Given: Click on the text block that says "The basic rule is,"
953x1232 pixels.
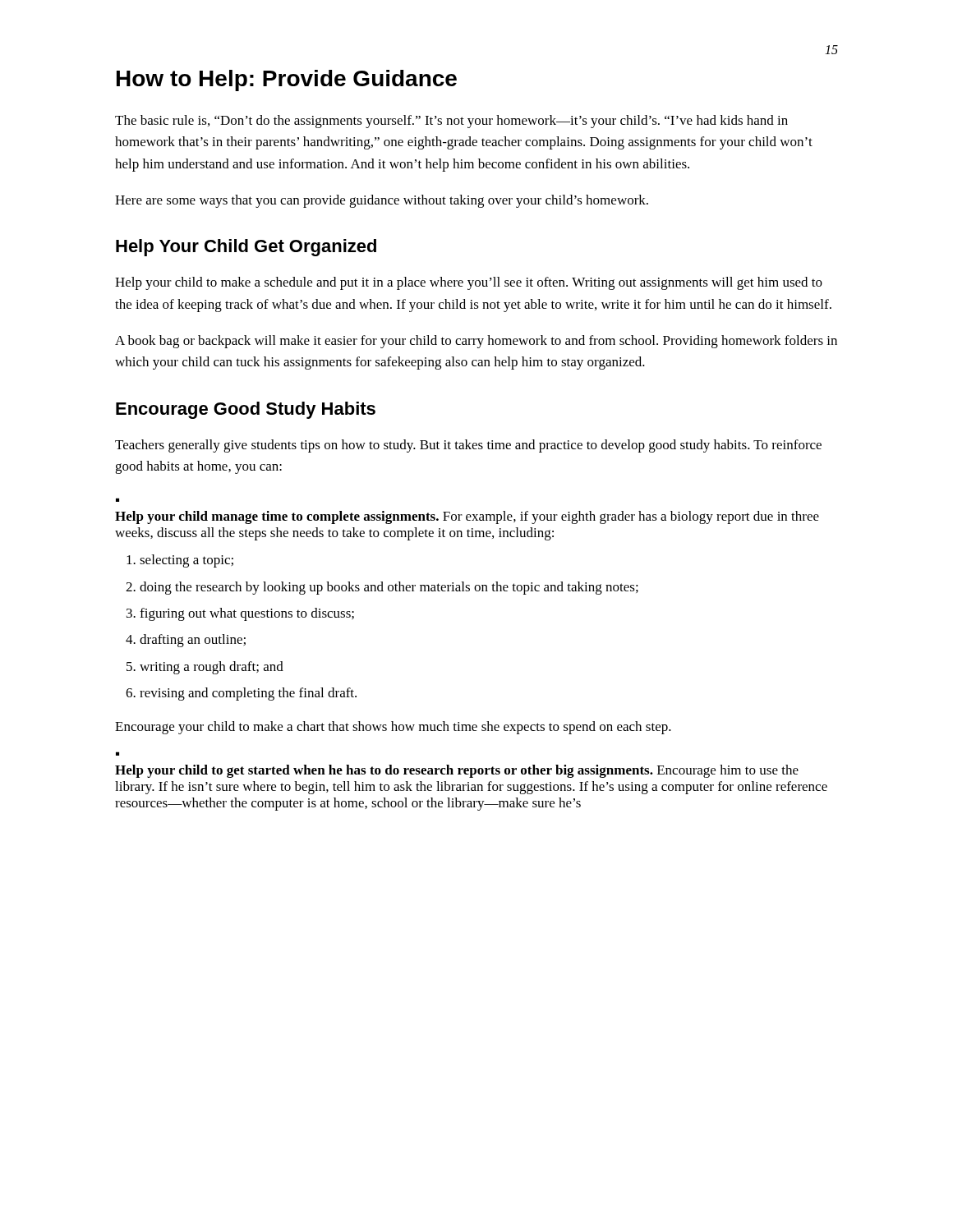Looking at the screenshot, I should [476, 142].
